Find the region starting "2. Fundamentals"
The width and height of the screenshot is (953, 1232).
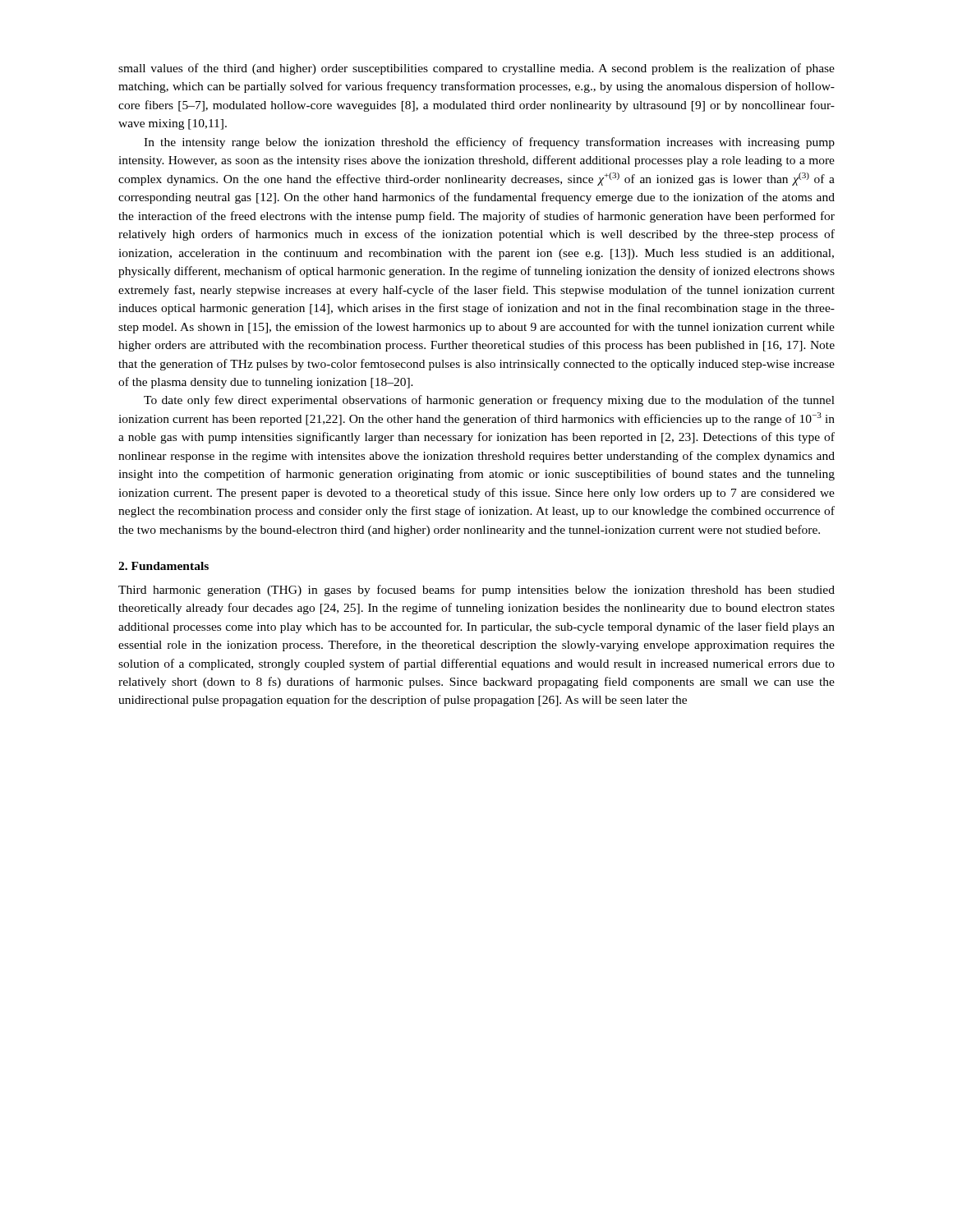point(164,566)
